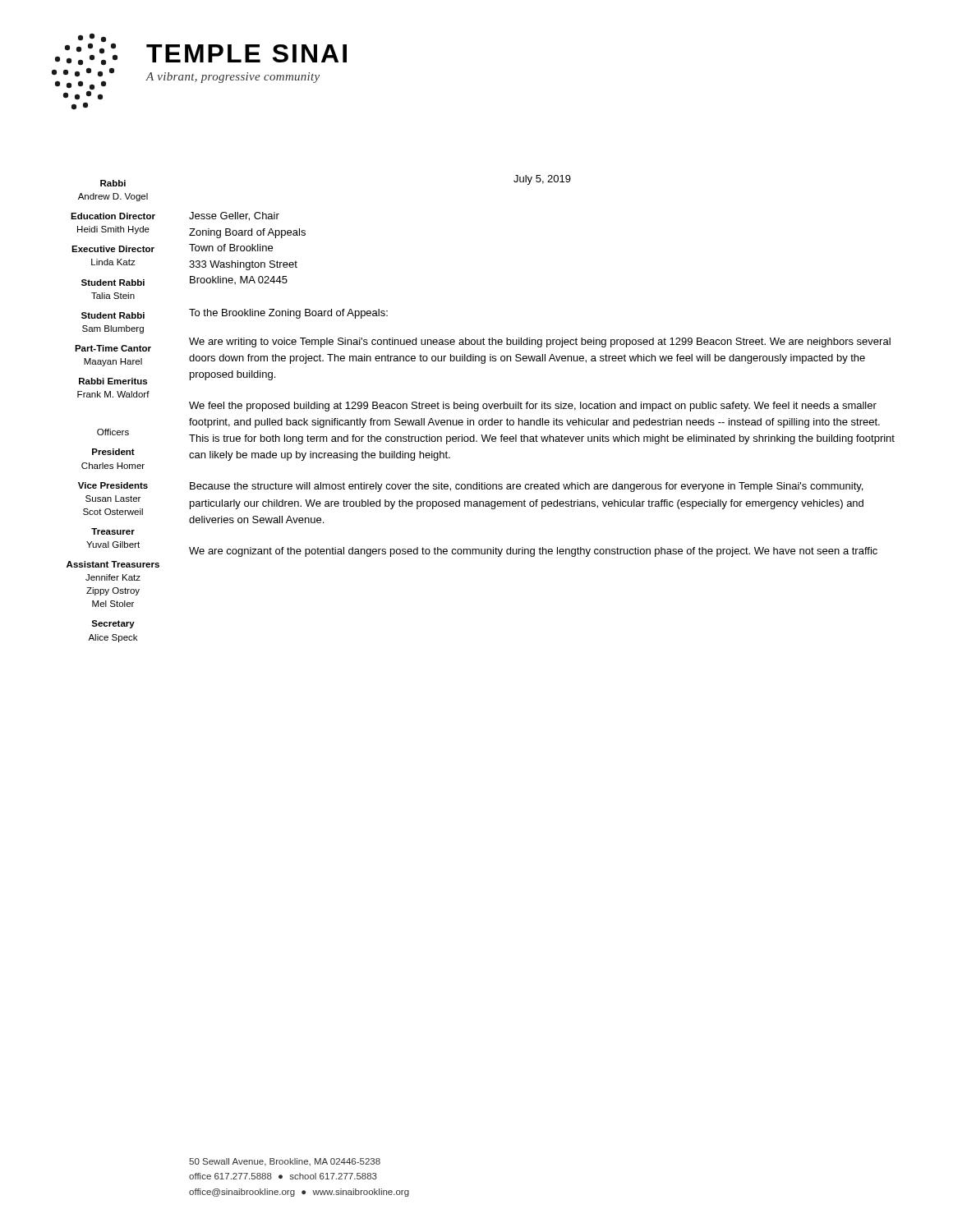
Task: Click a logo
Action: (x=90, y=74)
